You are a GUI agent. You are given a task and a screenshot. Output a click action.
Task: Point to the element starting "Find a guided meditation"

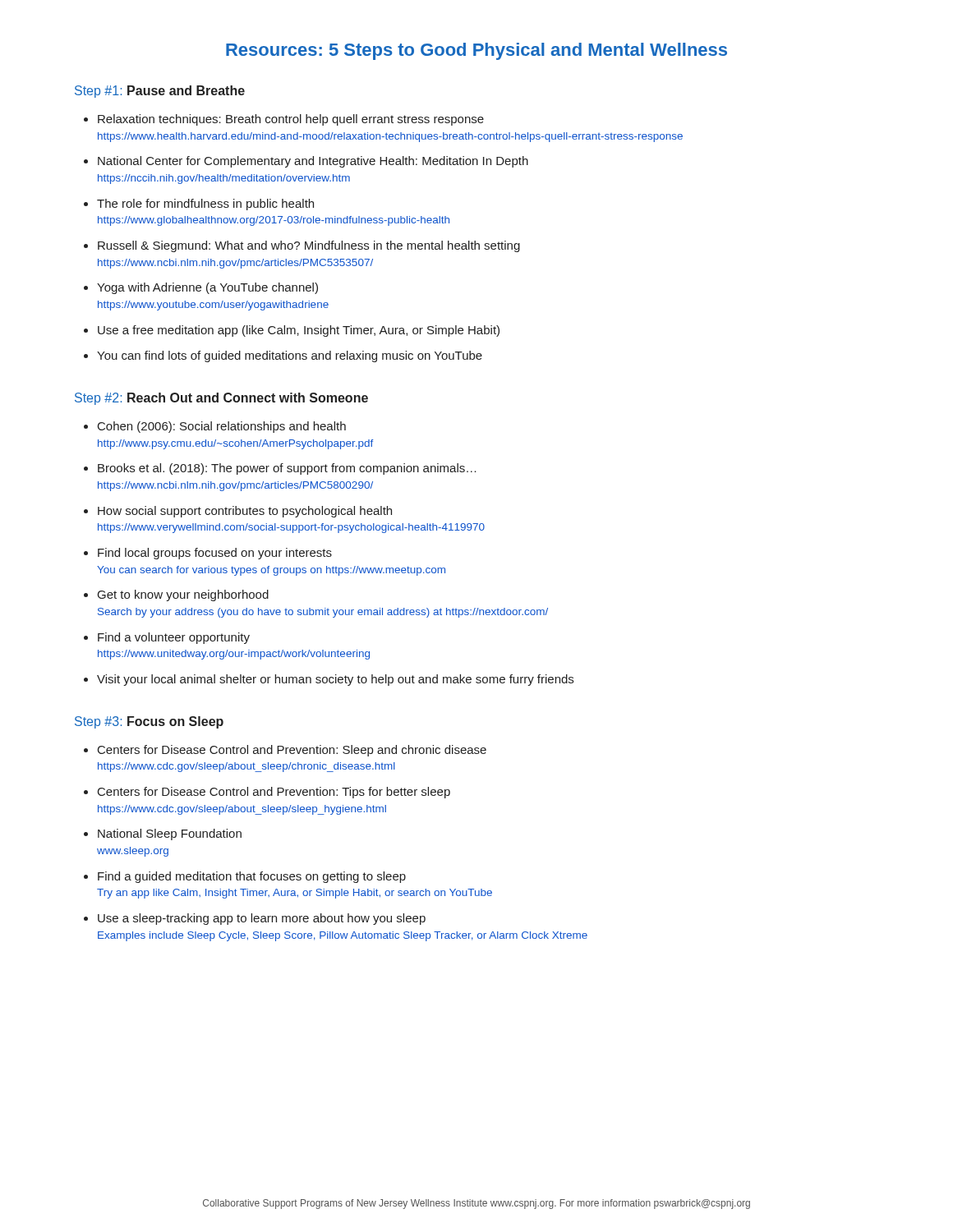pyautogui.click(x=488, y=885)
